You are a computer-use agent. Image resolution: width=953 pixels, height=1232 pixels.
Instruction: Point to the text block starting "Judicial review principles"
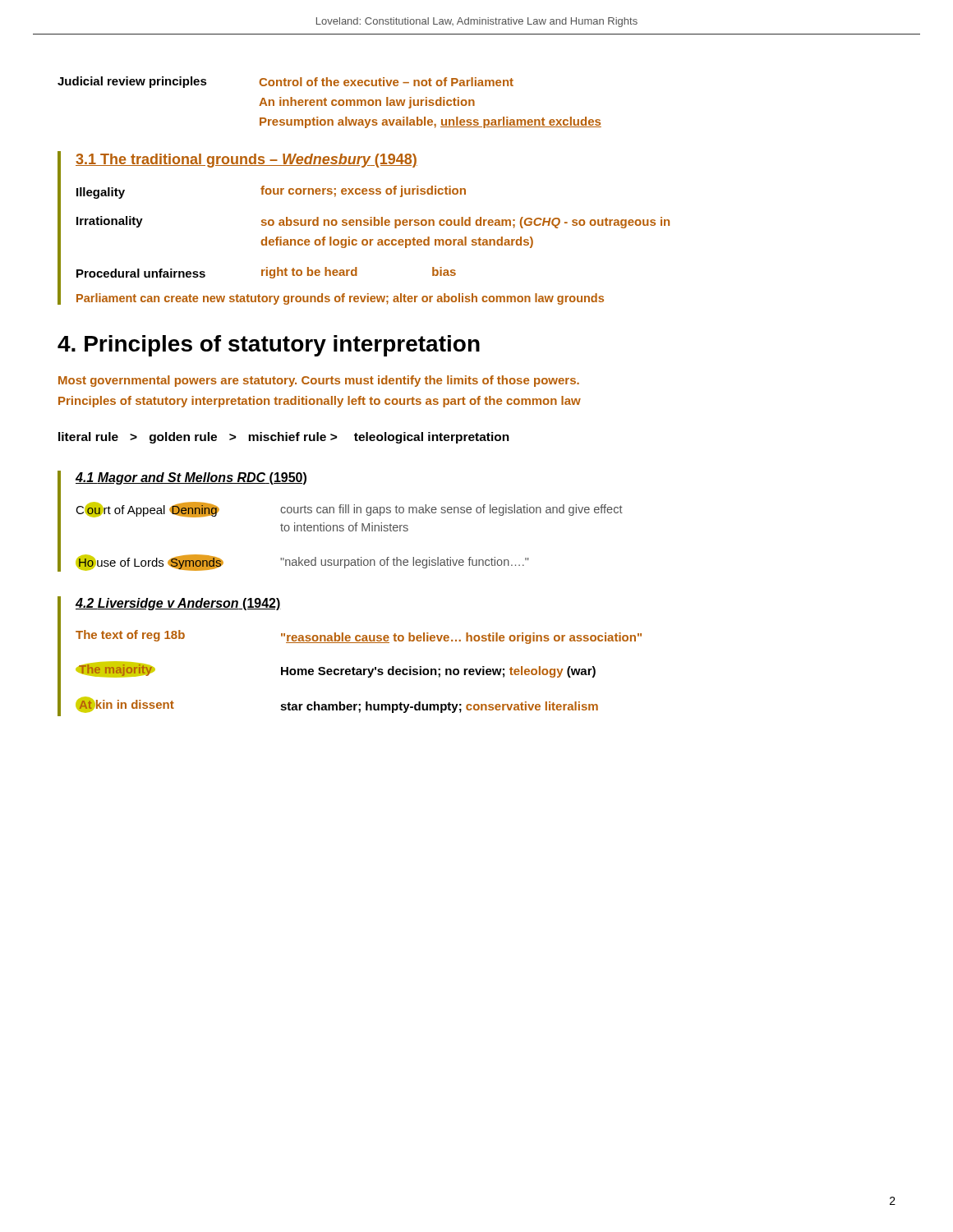329,102
